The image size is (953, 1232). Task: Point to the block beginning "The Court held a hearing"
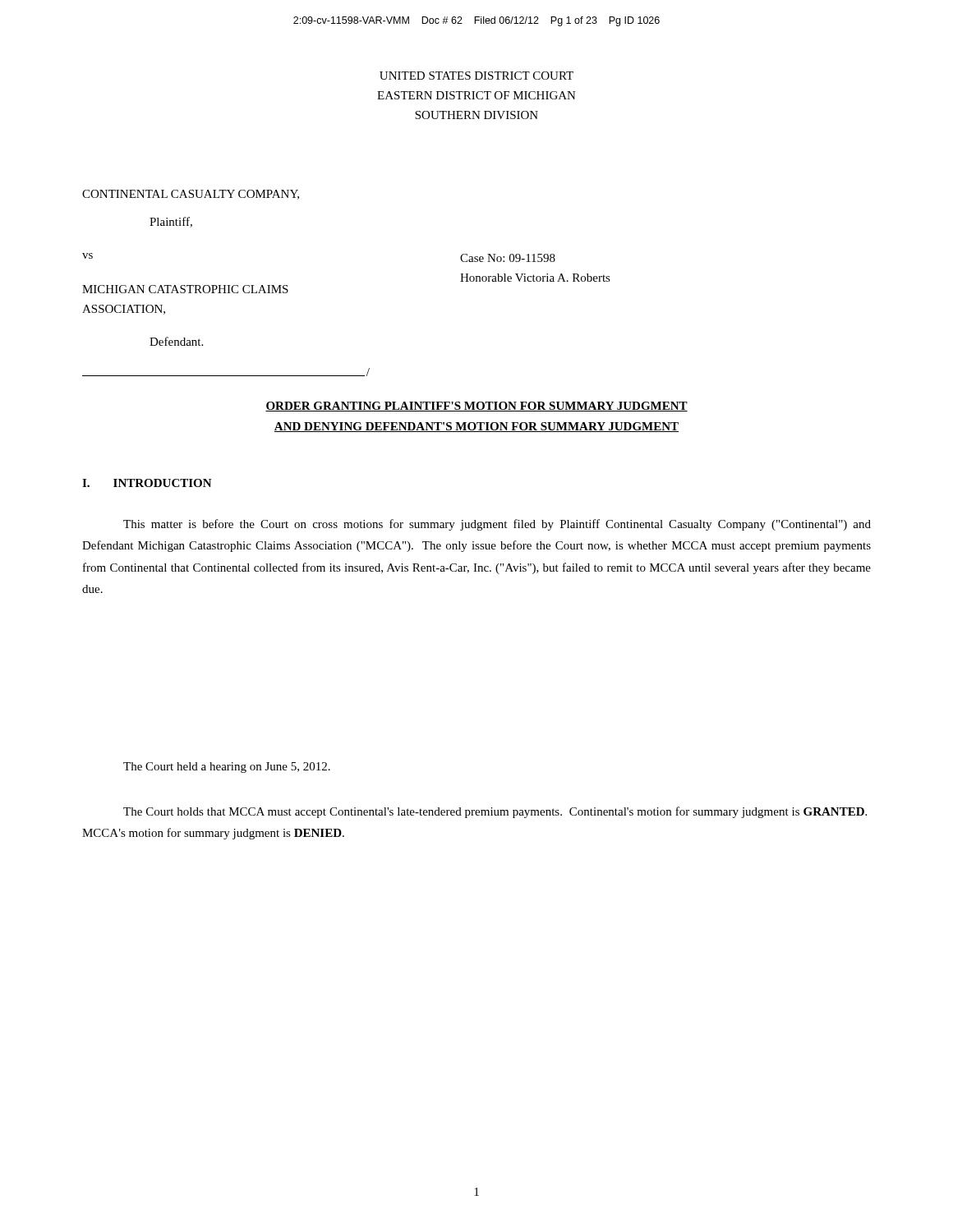227,768
